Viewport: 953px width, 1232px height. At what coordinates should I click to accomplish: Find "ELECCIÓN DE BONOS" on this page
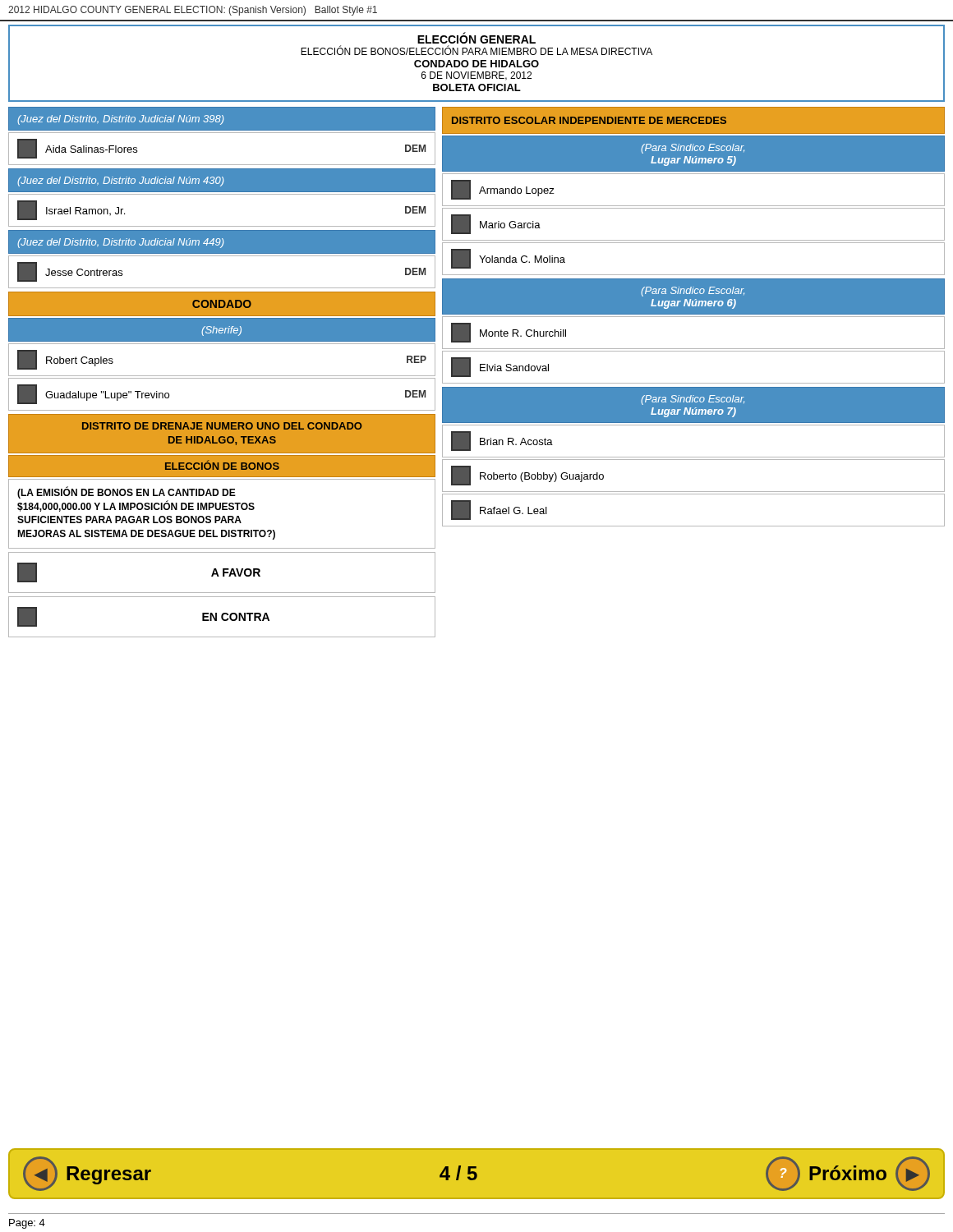(x=222, y=466)
